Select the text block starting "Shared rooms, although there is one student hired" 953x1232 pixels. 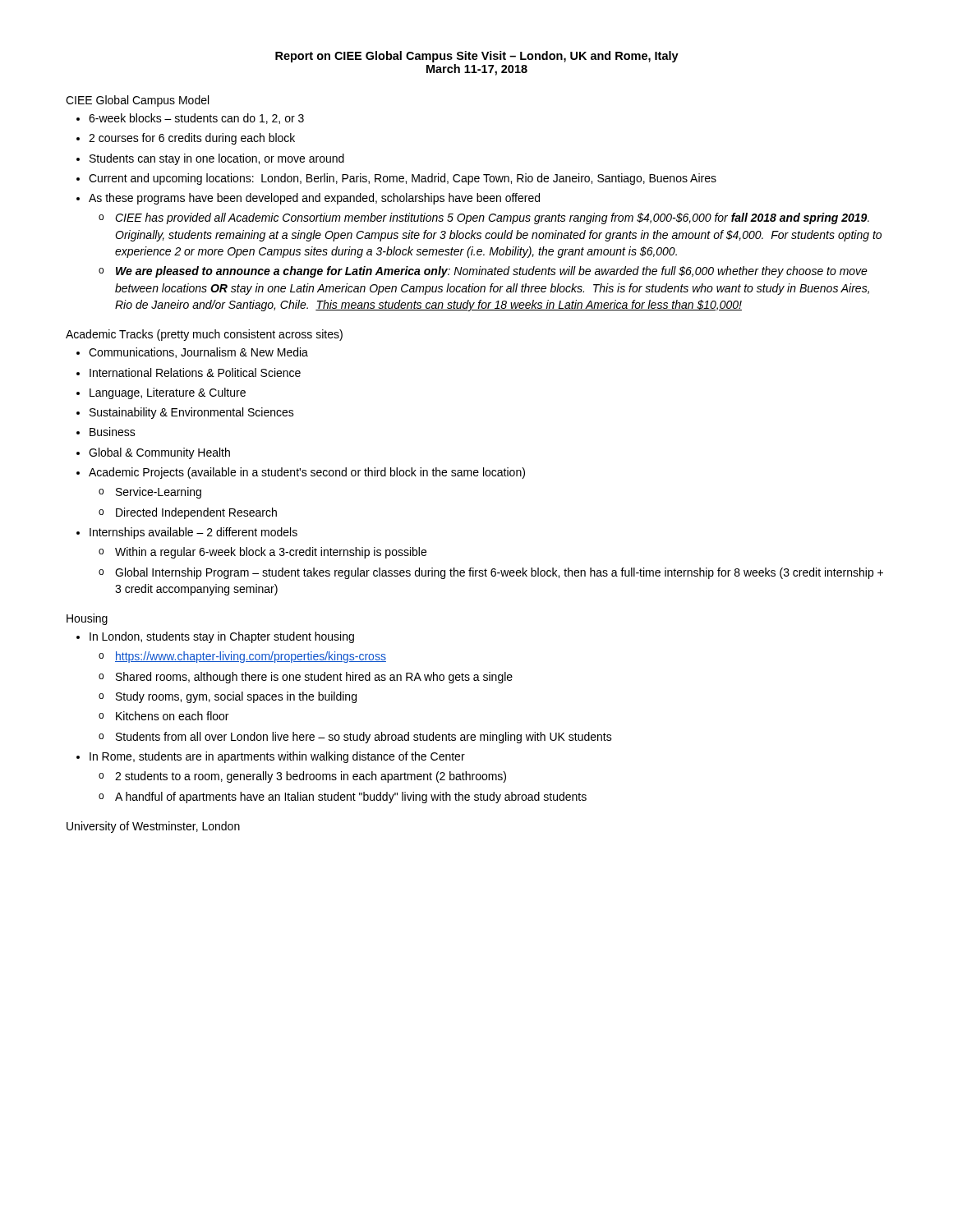point(314,677)
